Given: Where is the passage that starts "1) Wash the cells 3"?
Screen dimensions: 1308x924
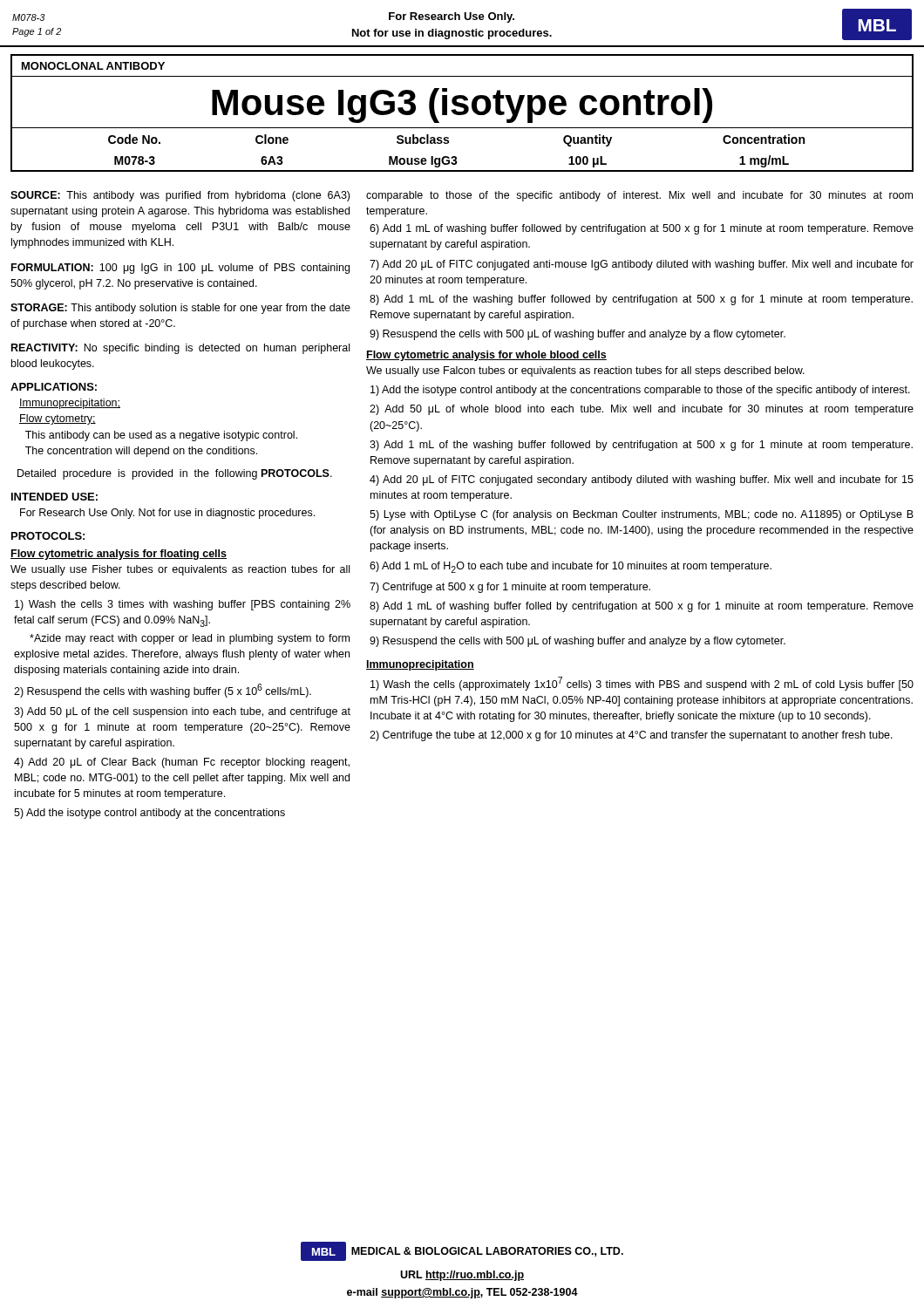Looking at the screenshot, I should [x=182, y=637].
